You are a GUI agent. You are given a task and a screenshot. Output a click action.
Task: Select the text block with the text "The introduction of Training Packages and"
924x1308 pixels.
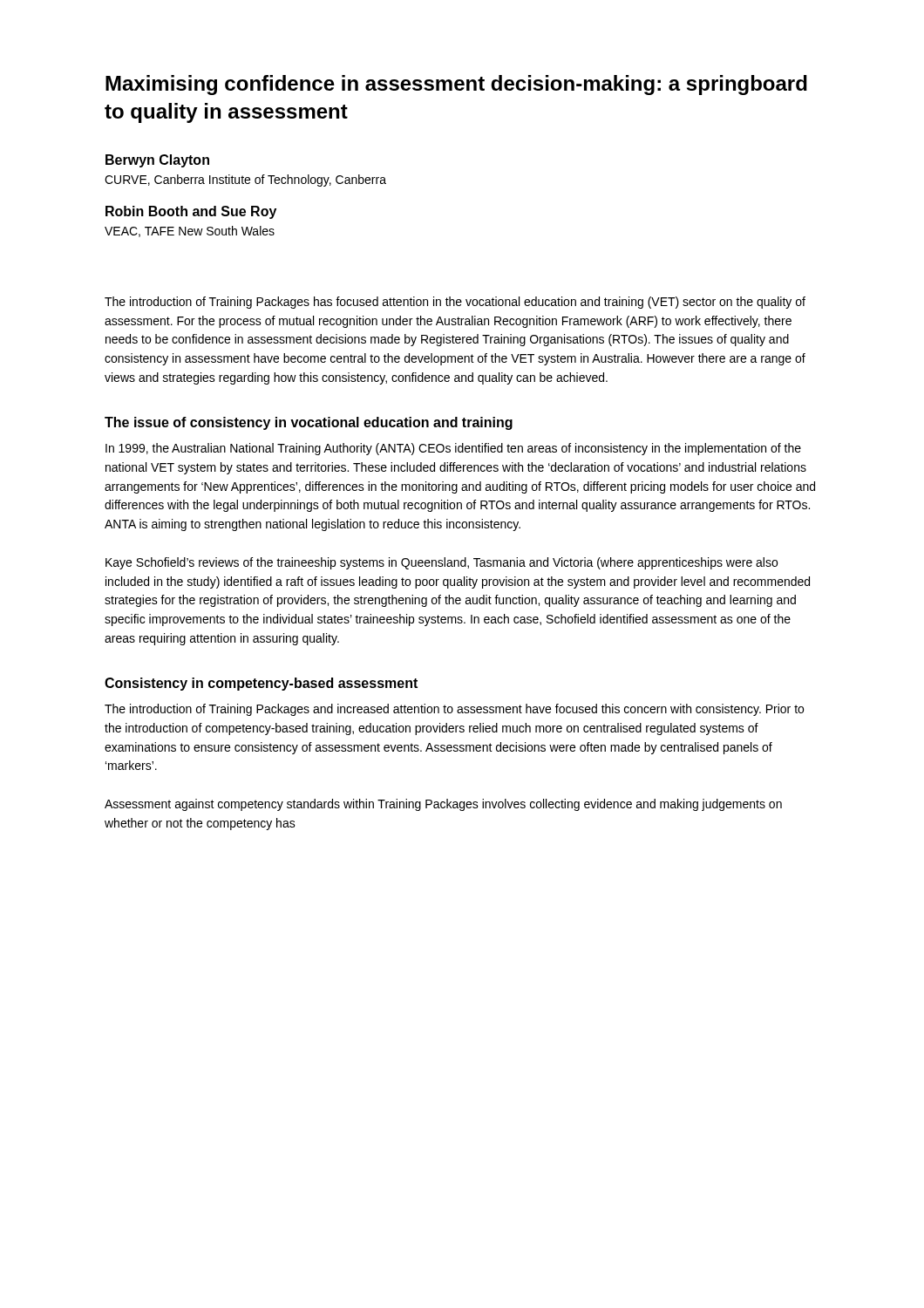click(455, 738)
